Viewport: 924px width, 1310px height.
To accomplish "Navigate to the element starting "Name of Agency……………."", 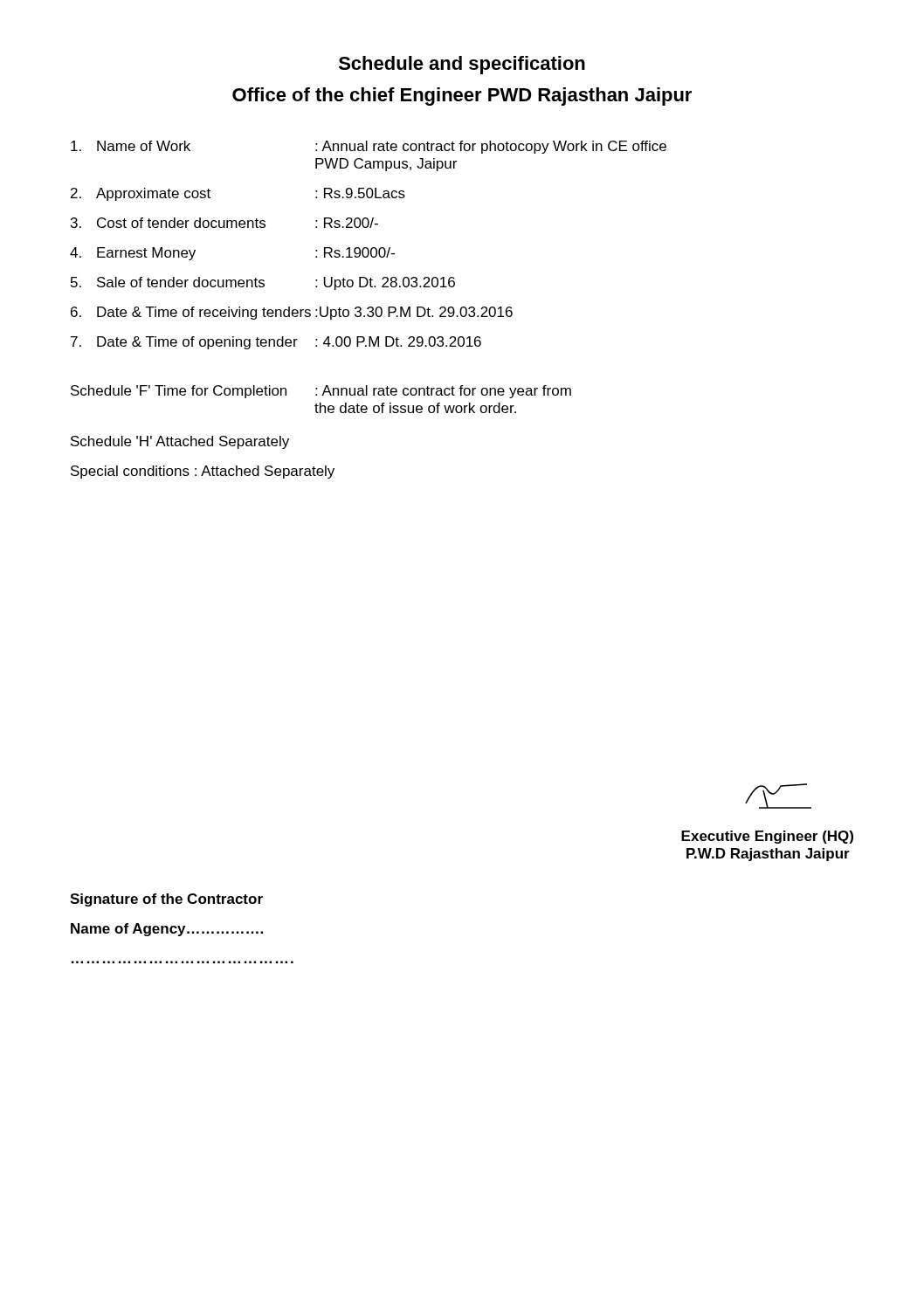I will click(167, 929).
